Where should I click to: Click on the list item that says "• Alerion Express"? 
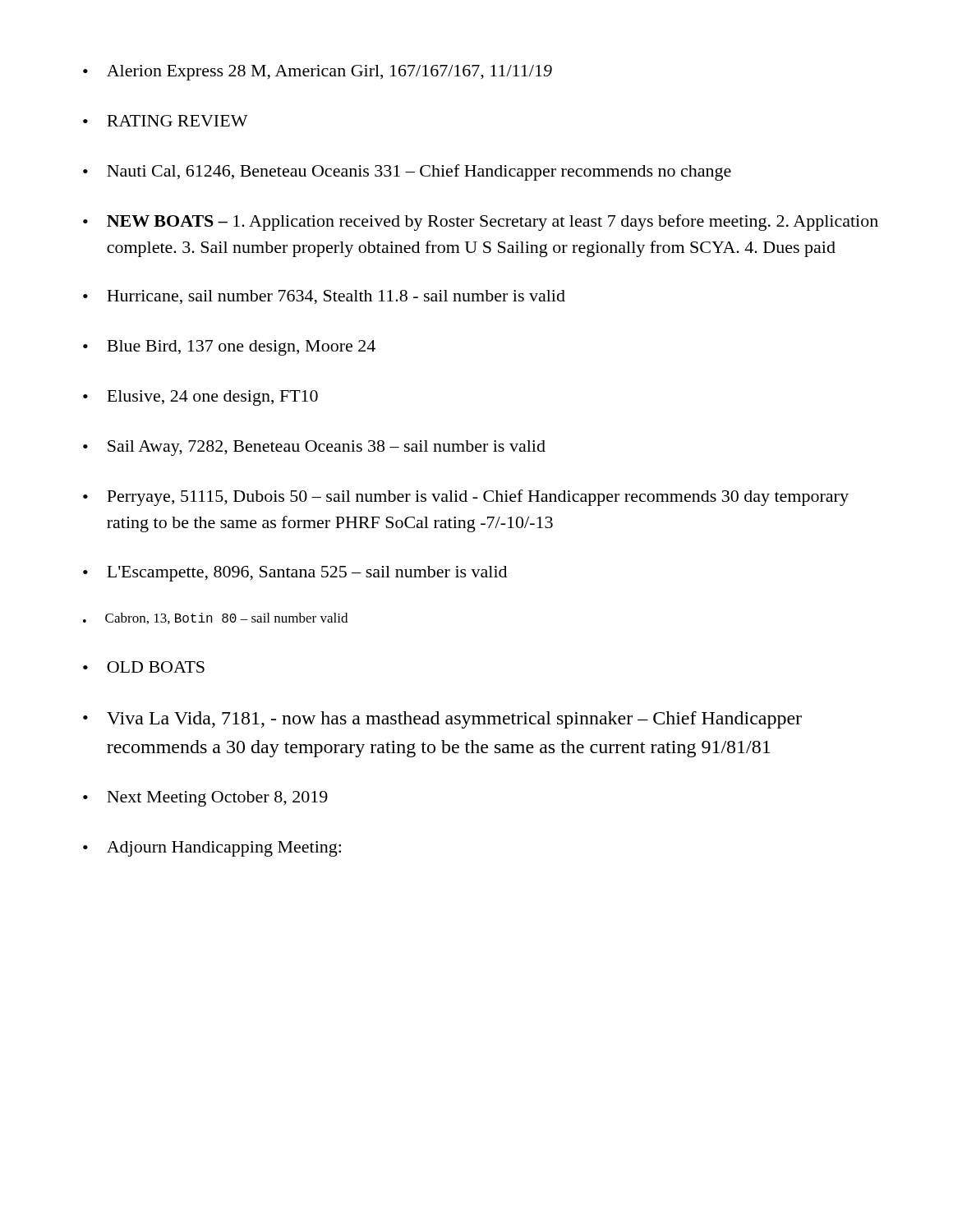coord(317,71)
